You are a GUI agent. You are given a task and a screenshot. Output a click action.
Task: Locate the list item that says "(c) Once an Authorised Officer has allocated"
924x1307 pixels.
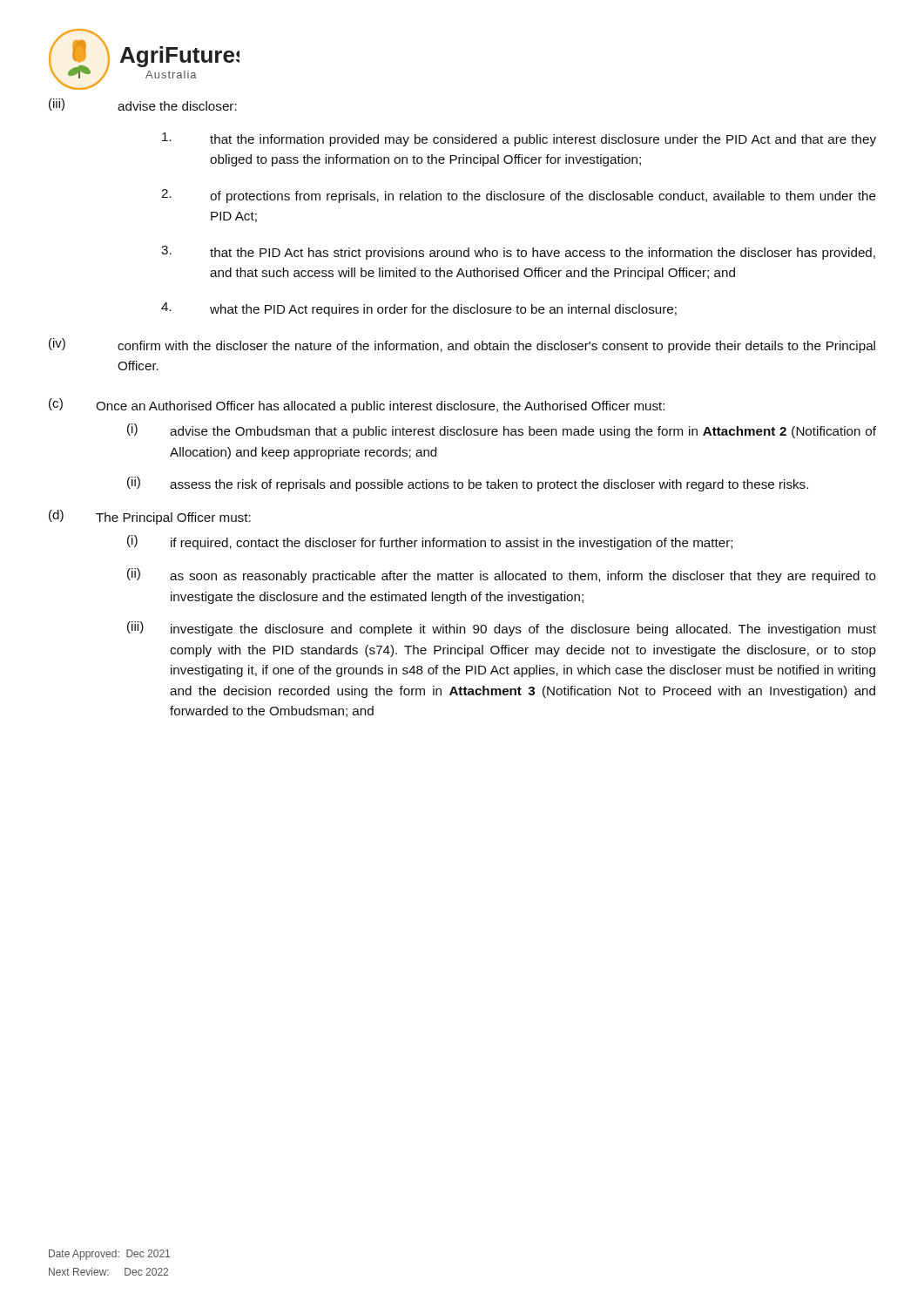pos(462,405)
